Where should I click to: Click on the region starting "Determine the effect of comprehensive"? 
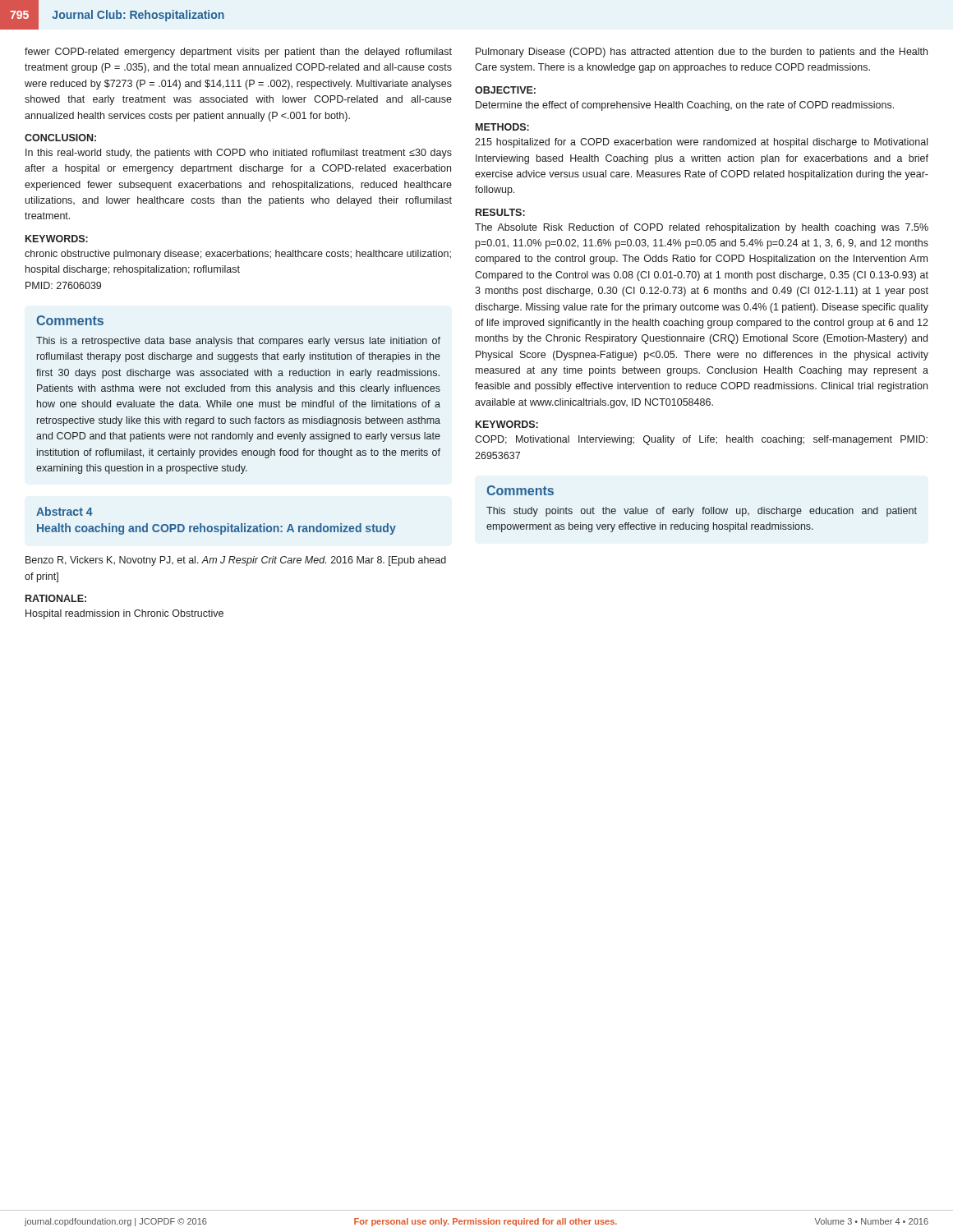(685, 105)
